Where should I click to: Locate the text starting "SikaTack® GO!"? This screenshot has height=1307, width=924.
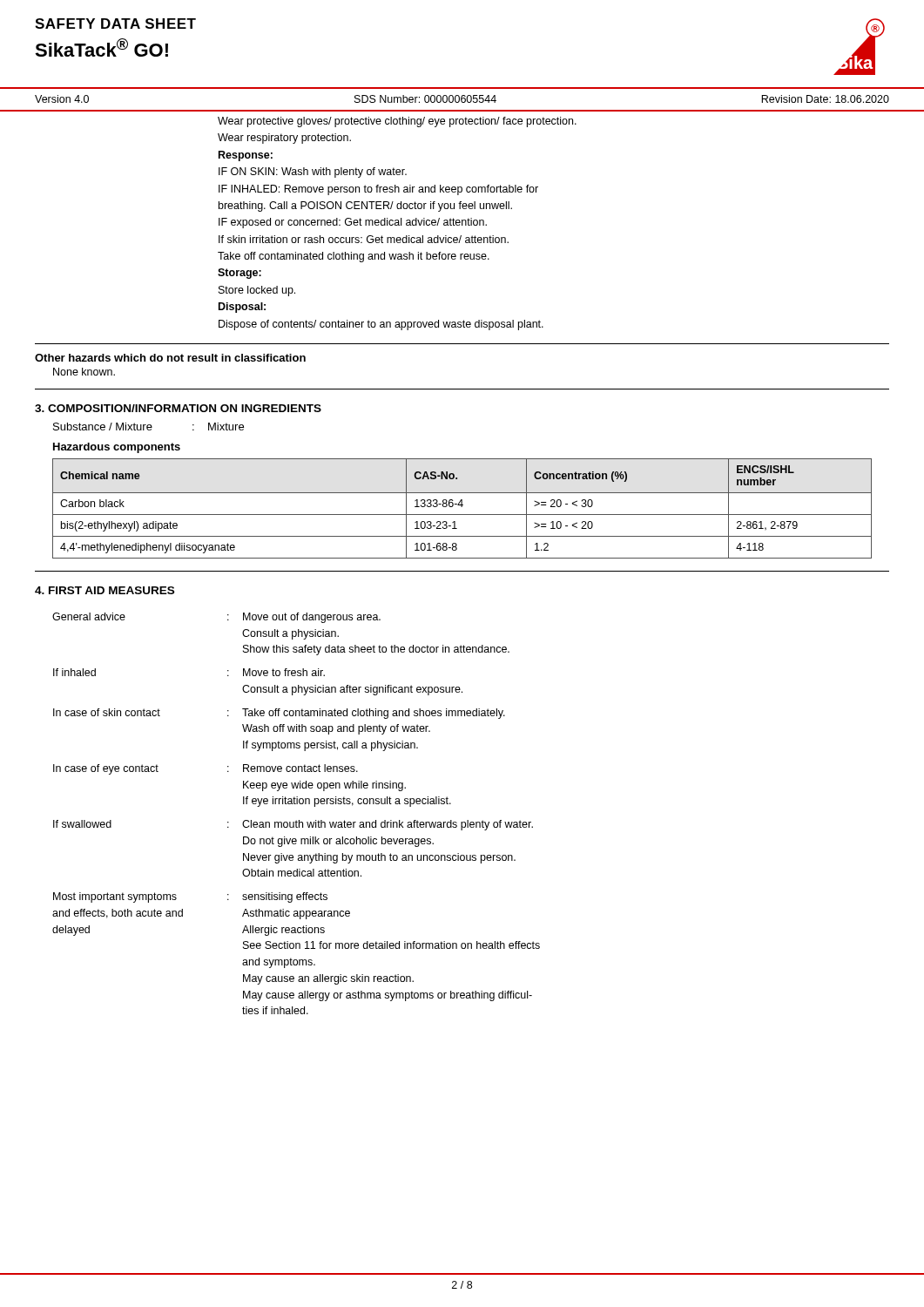(102, 48)
